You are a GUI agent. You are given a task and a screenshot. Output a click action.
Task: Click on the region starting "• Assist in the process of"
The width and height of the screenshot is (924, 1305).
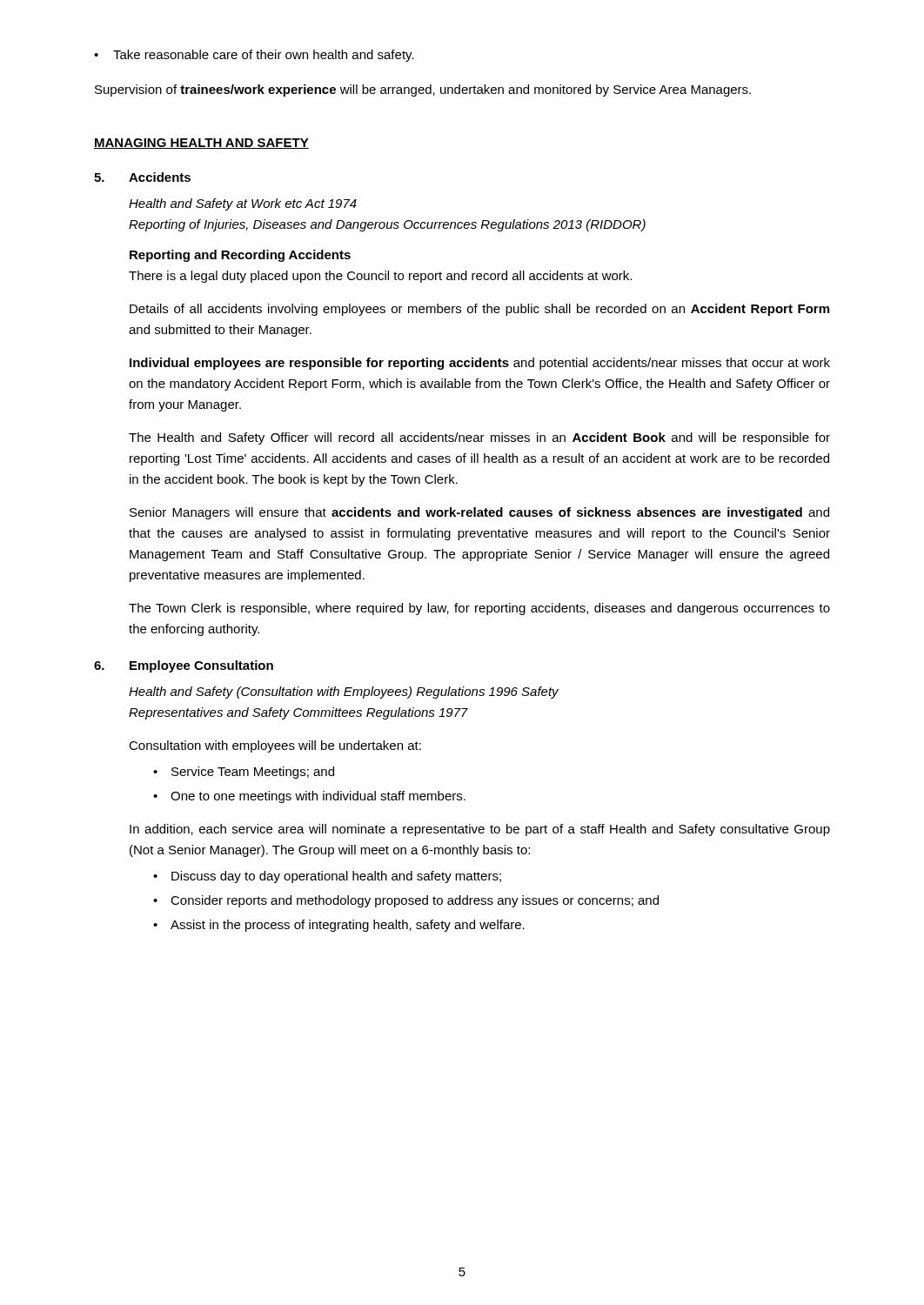click(x=339, y=924)
